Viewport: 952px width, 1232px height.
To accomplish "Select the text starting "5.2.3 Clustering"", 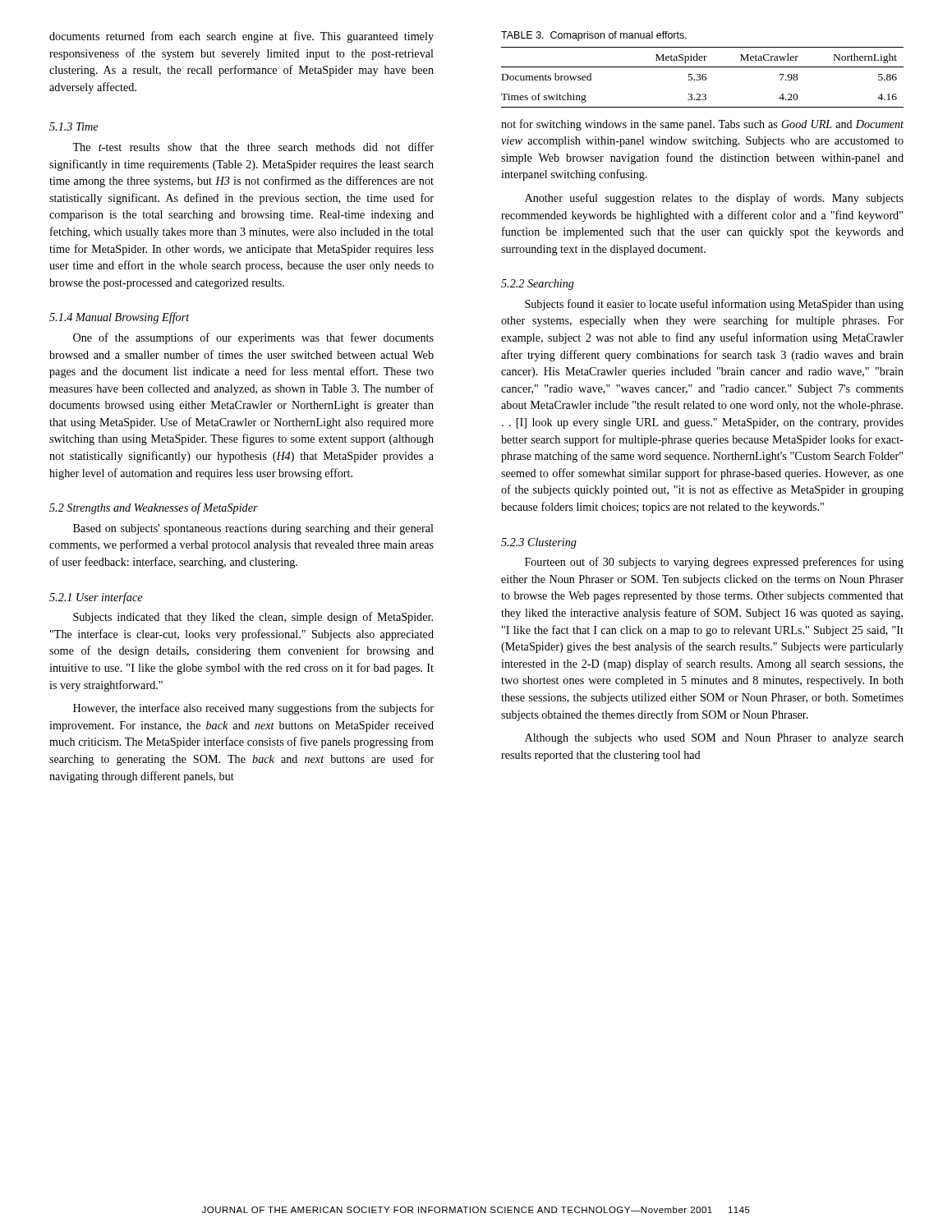I will [x=539, y=542].
